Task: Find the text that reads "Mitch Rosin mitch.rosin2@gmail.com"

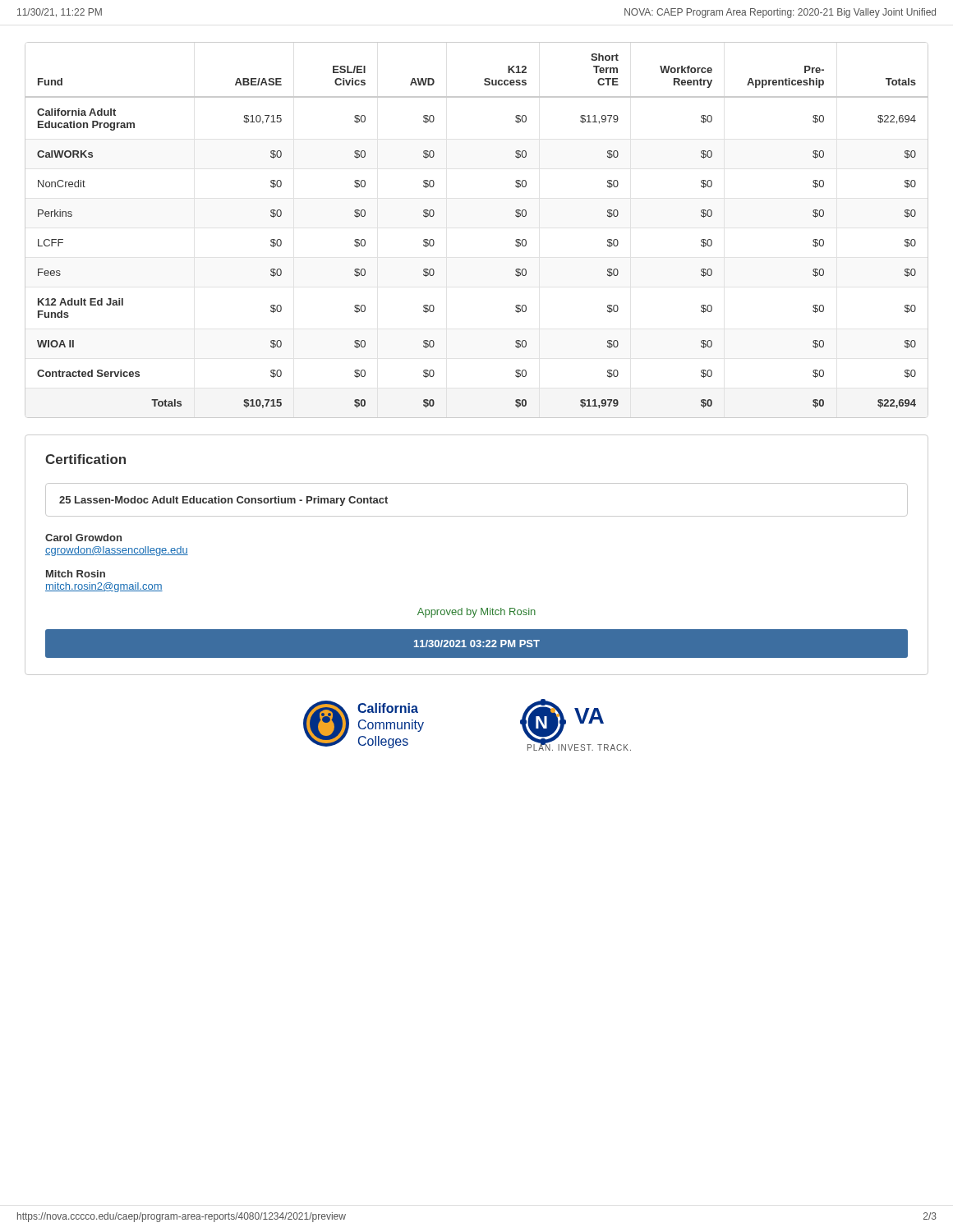Action: click(x=76, y=574)
